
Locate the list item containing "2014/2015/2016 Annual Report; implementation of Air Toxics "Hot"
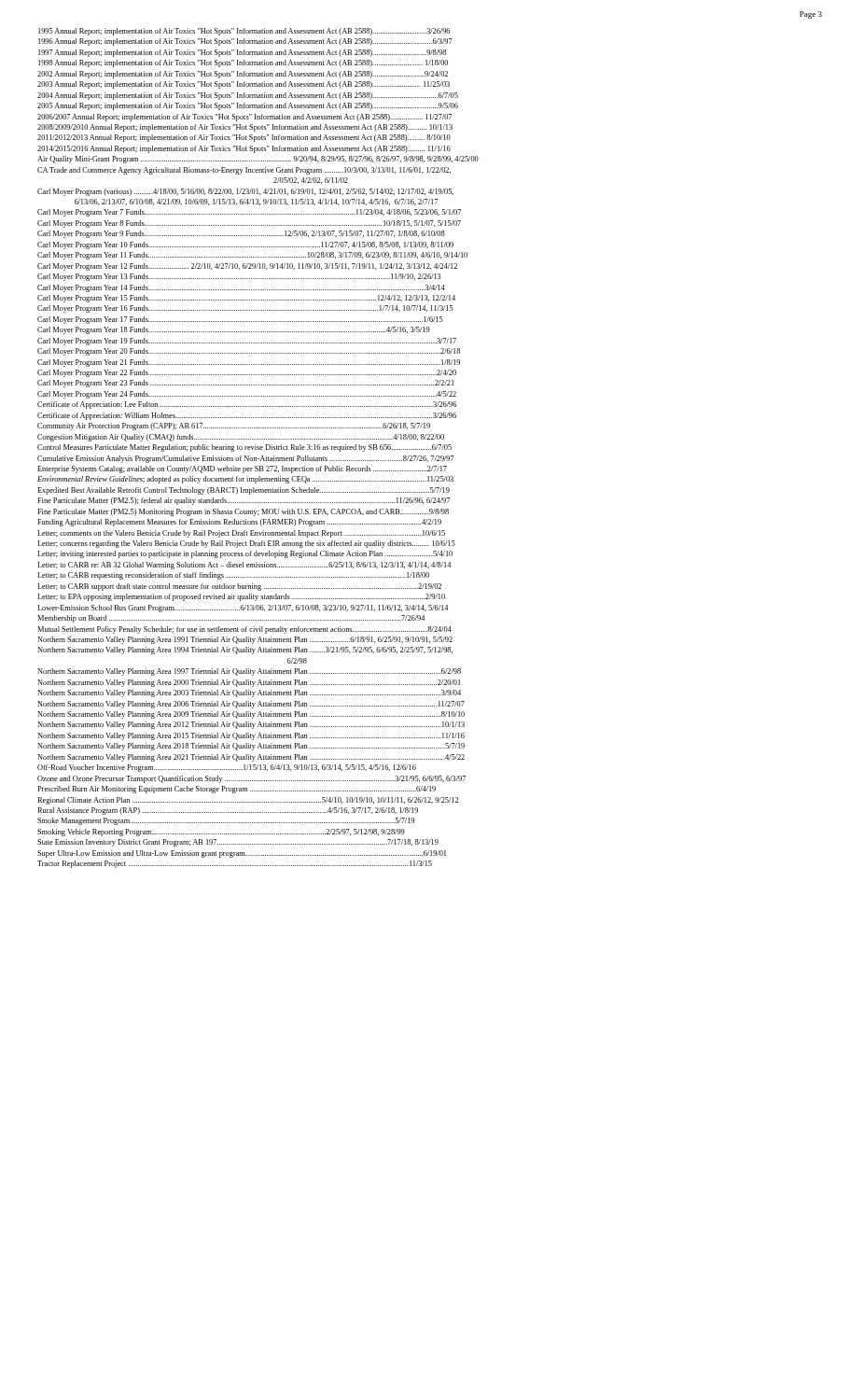244,149
